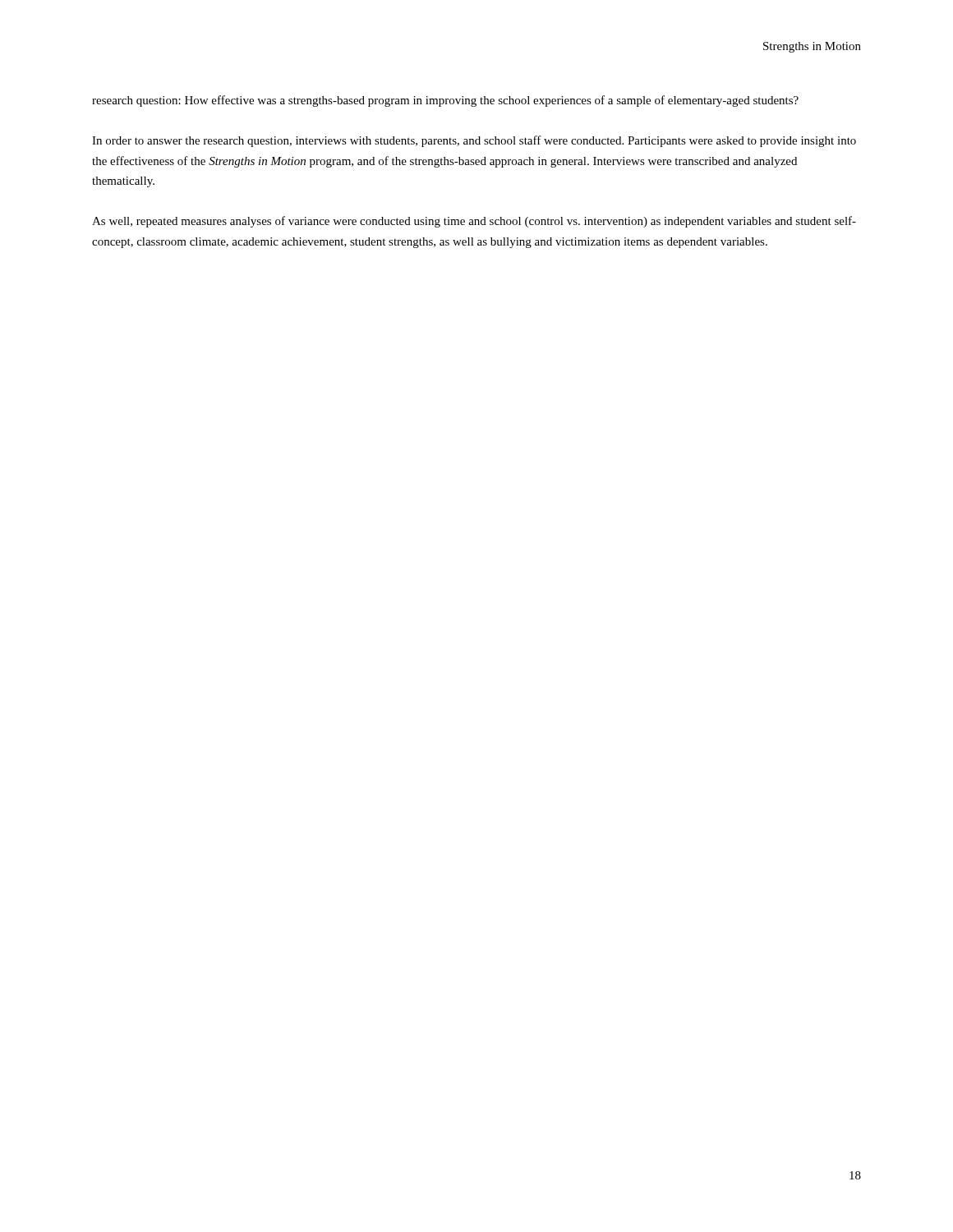This screenshot has height=1232, width=953.
Task: Locate the text starting "In order to answer"
Action: pos(474,161)
